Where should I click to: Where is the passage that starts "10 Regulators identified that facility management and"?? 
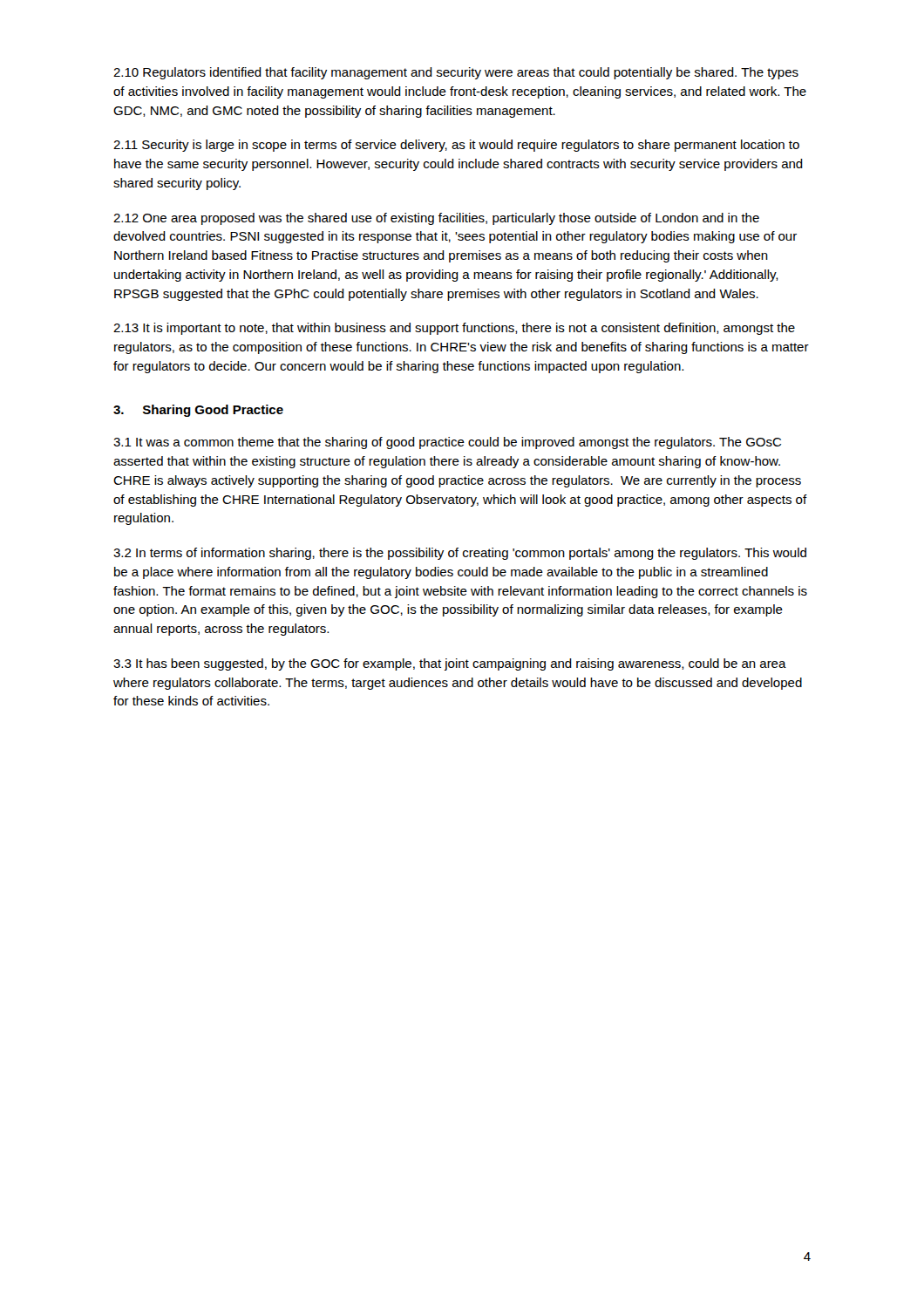pos(460,91)
